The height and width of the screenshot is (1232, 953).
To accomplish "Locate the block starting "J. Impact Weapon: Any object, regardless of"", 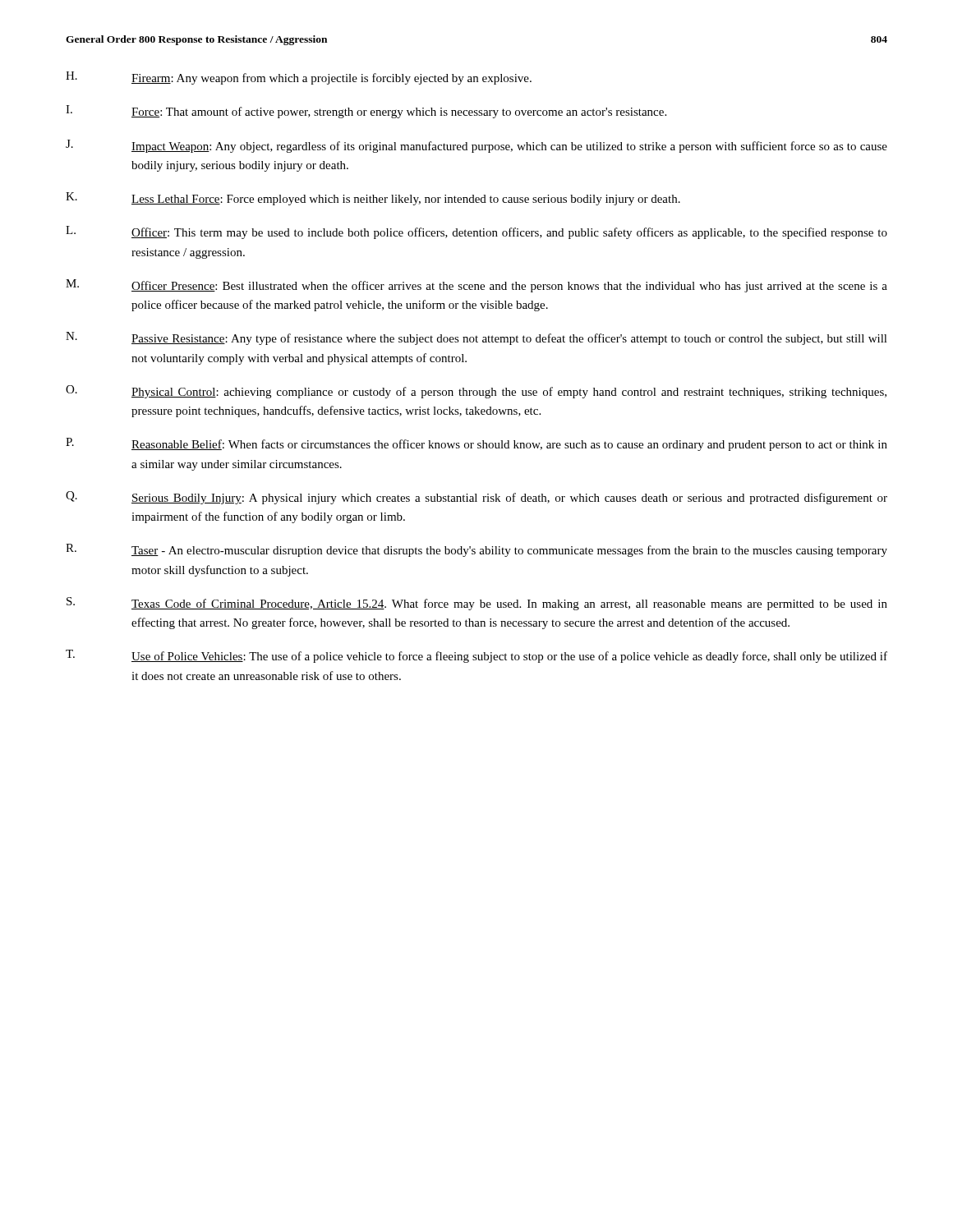I will [x=476, y=156].
